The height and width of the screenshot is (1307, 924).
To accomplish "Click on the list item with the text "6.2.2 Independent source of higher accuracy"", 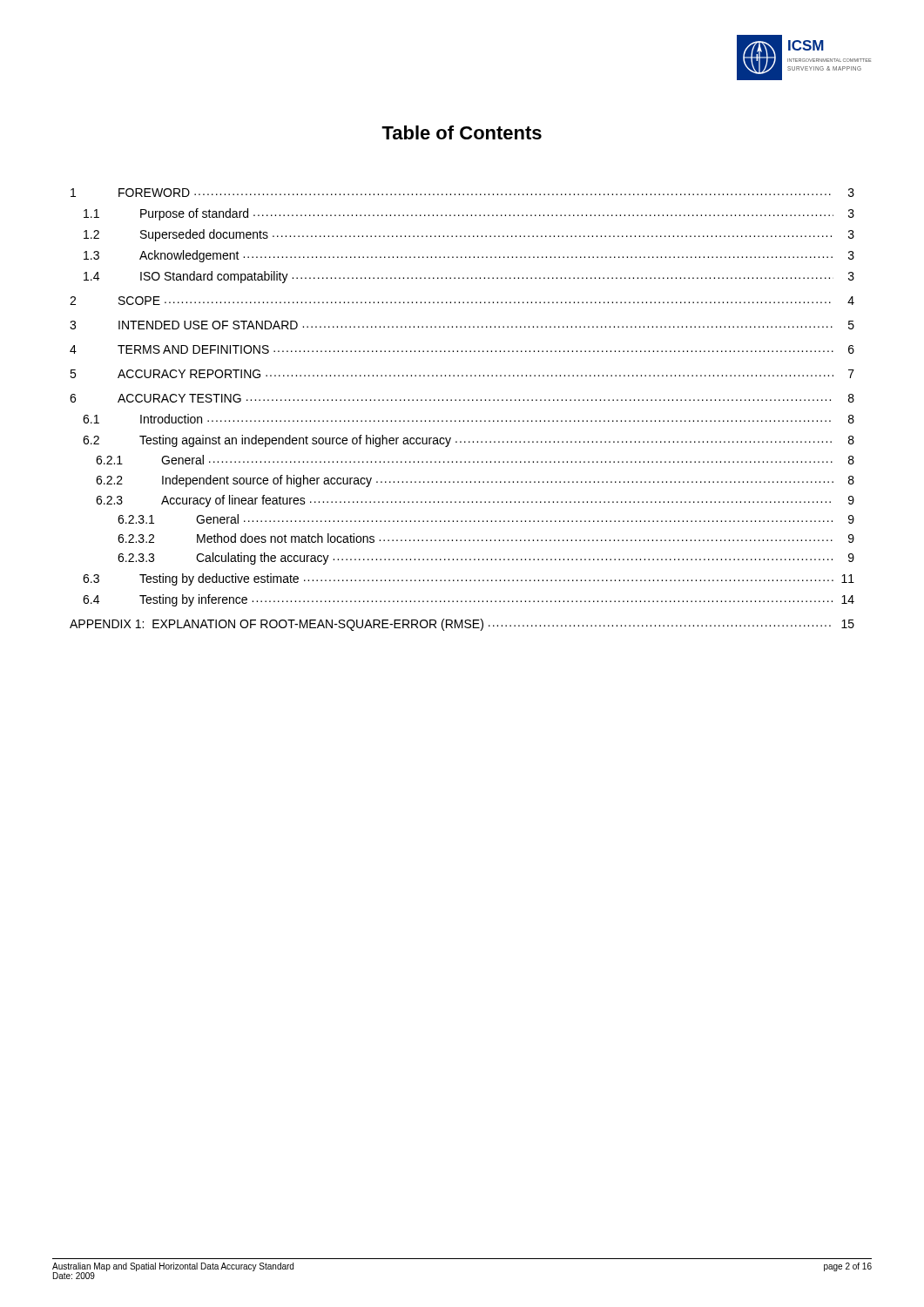I will click(462, 480).
